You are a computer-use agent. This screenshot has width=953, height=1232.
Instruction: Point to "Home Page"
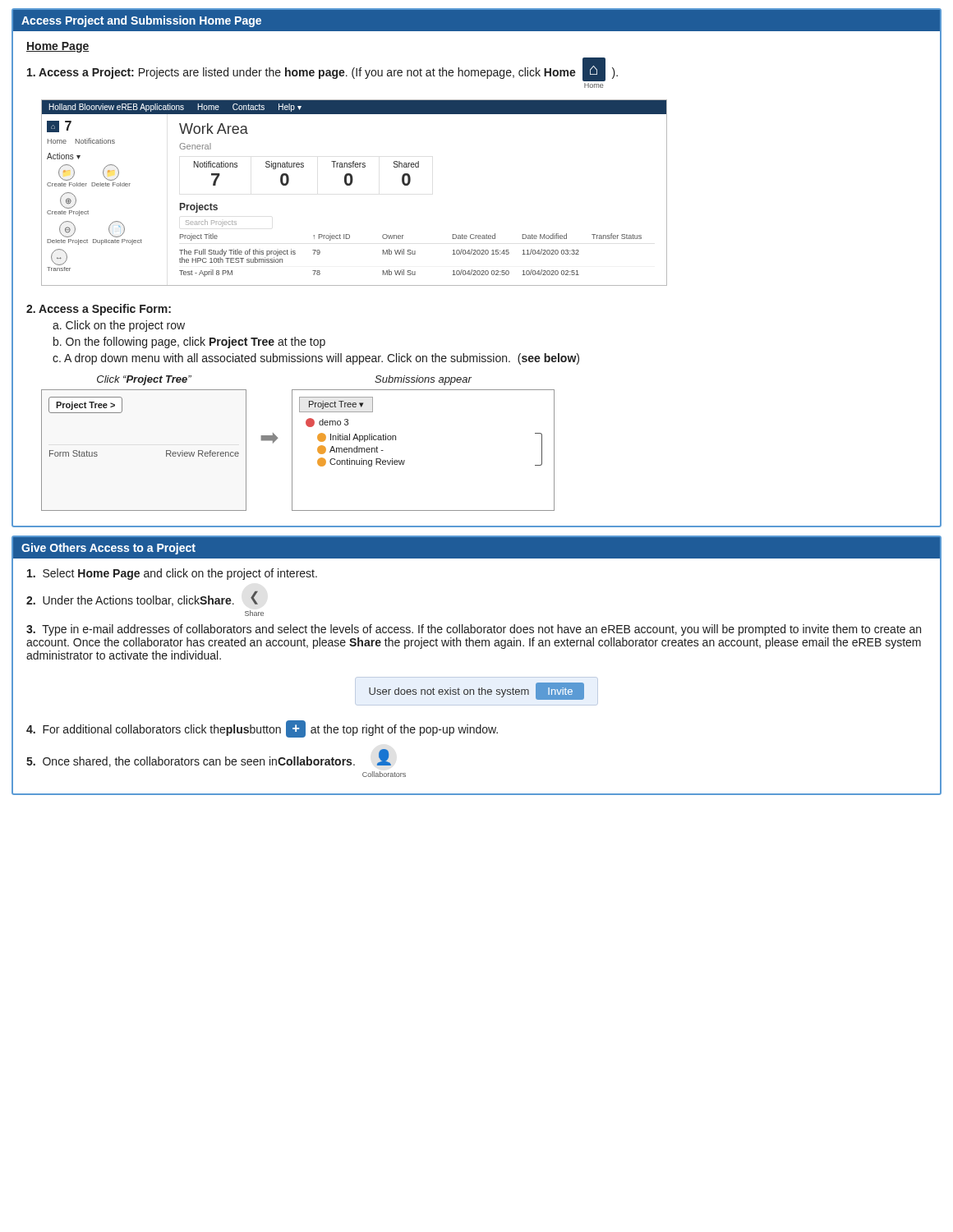point(58,46)
